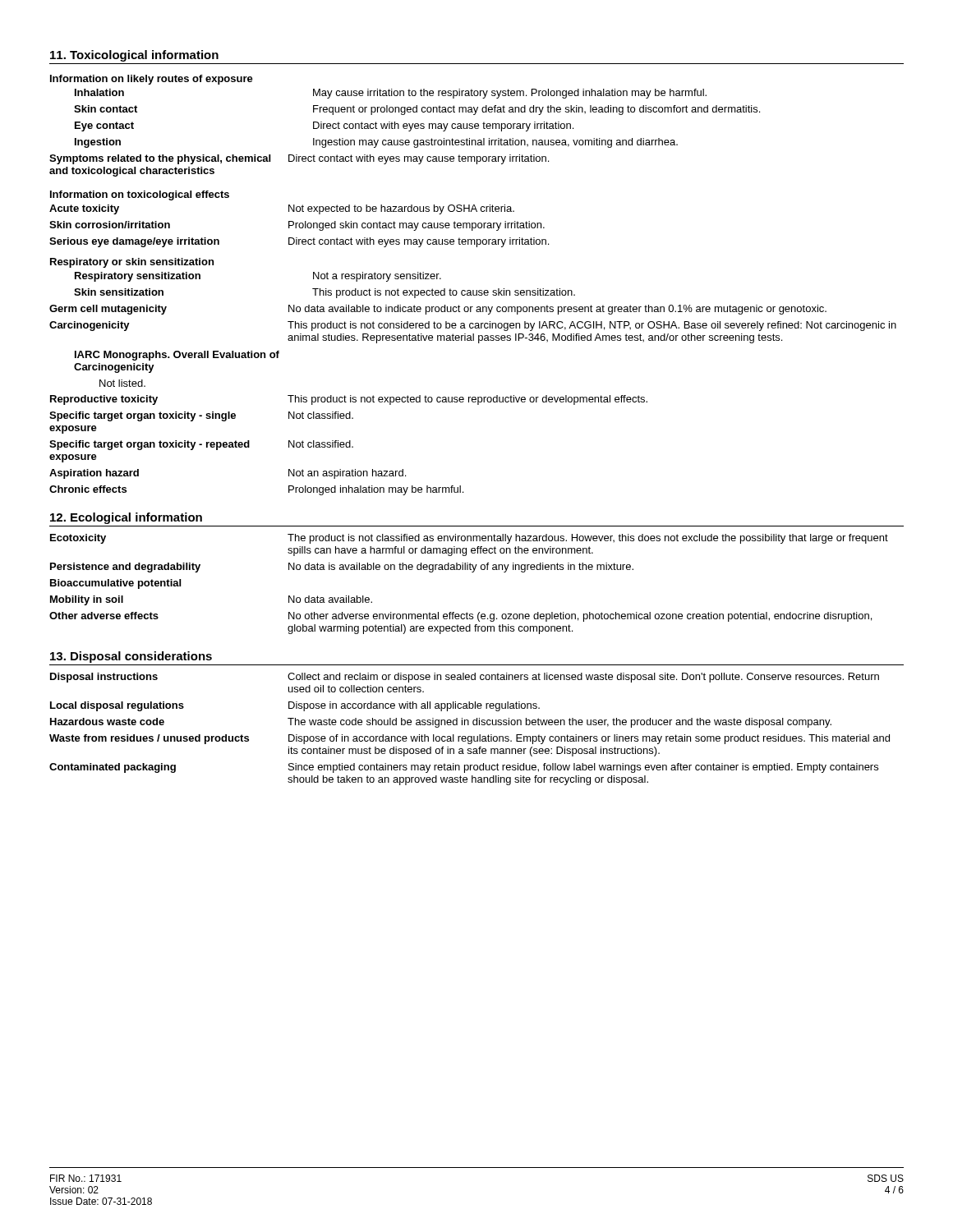Select the text block that reads "Persistence and degradability"
This screenshot has width=953, height=1232.
(x=476, y=566)
